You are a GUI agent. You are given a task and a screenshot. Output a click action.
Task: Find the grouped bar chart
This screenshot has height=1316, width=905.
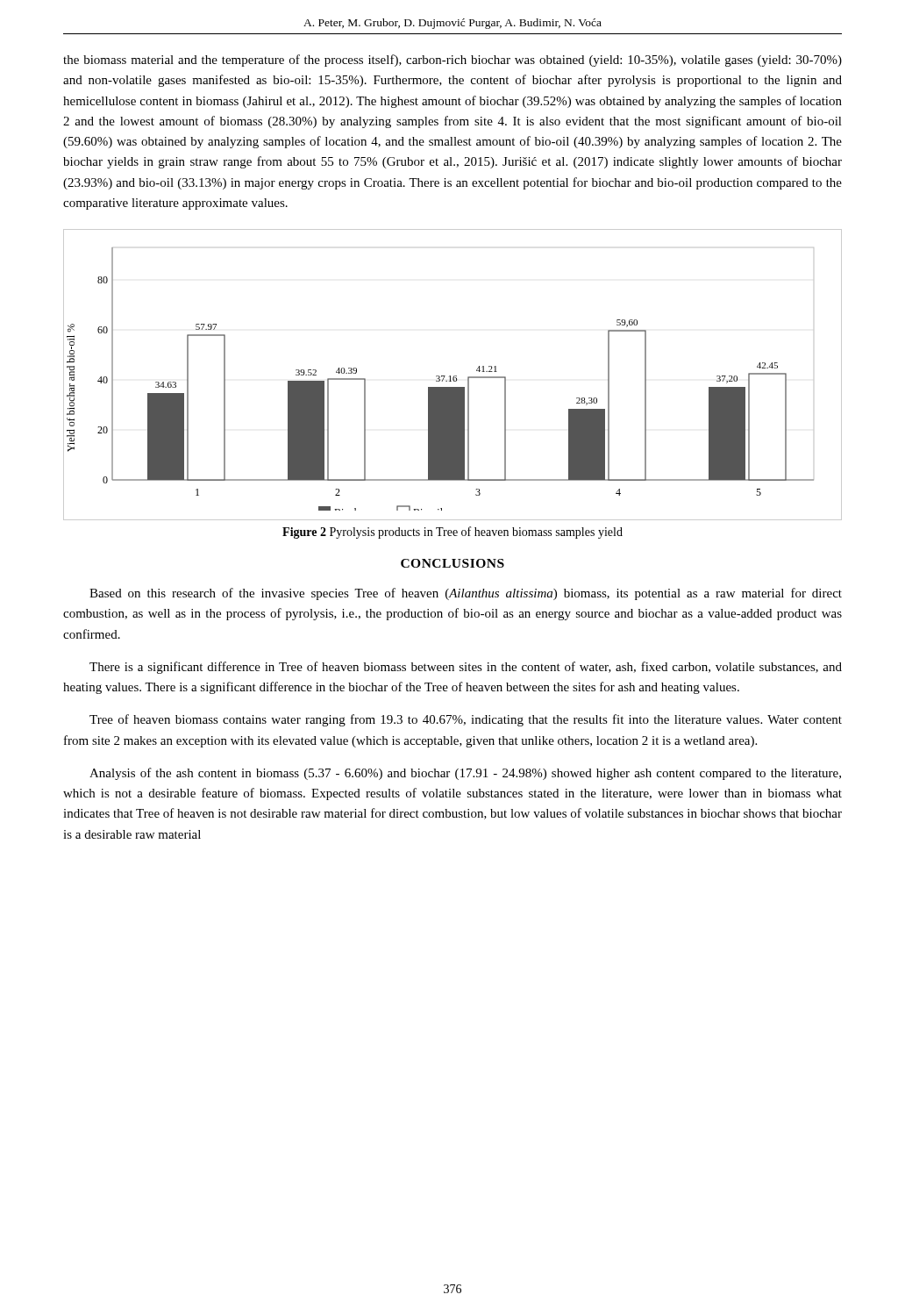[452, 375]
